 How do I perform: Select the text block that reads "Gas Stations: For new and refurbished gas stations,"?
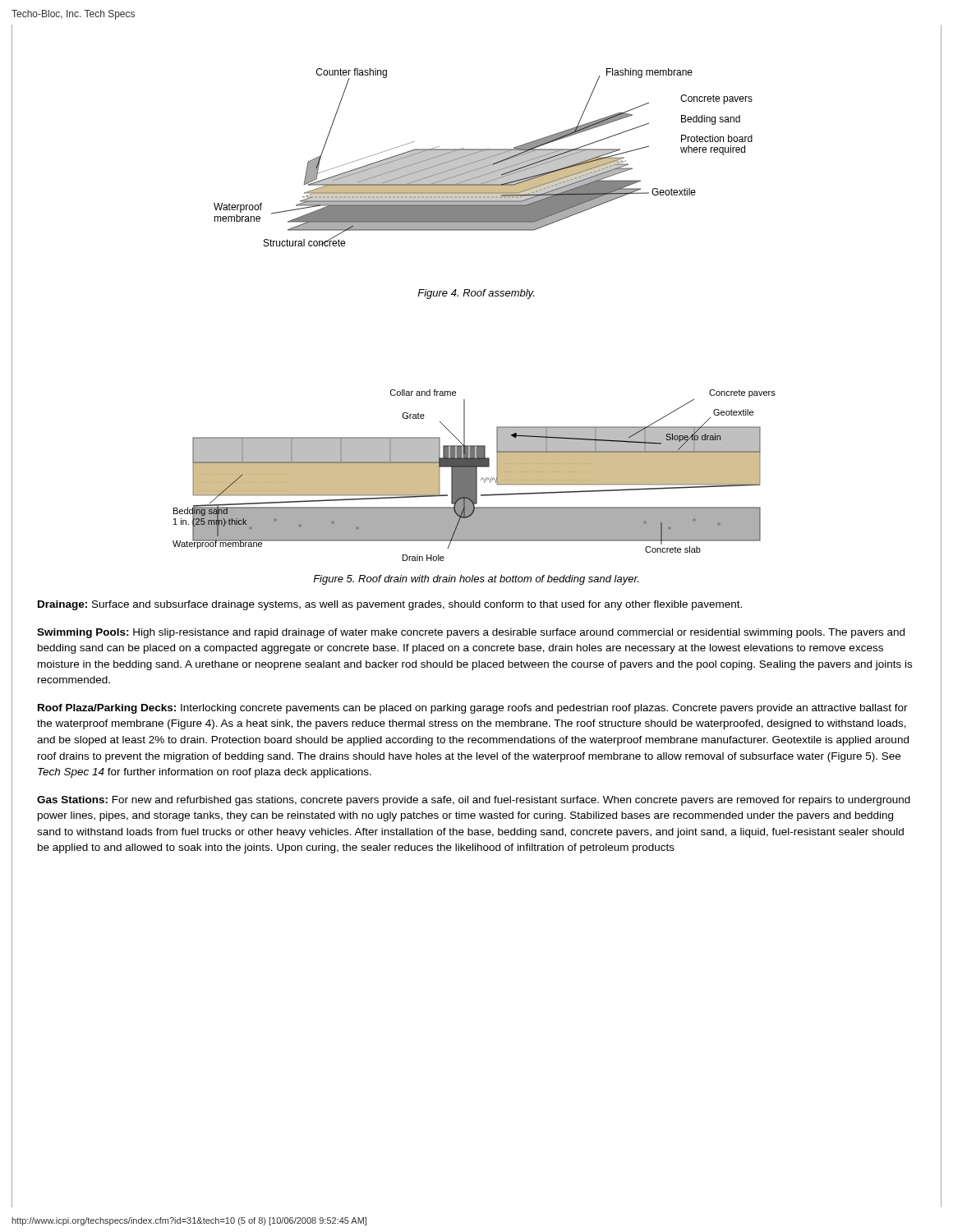click(x=474, y=823)
